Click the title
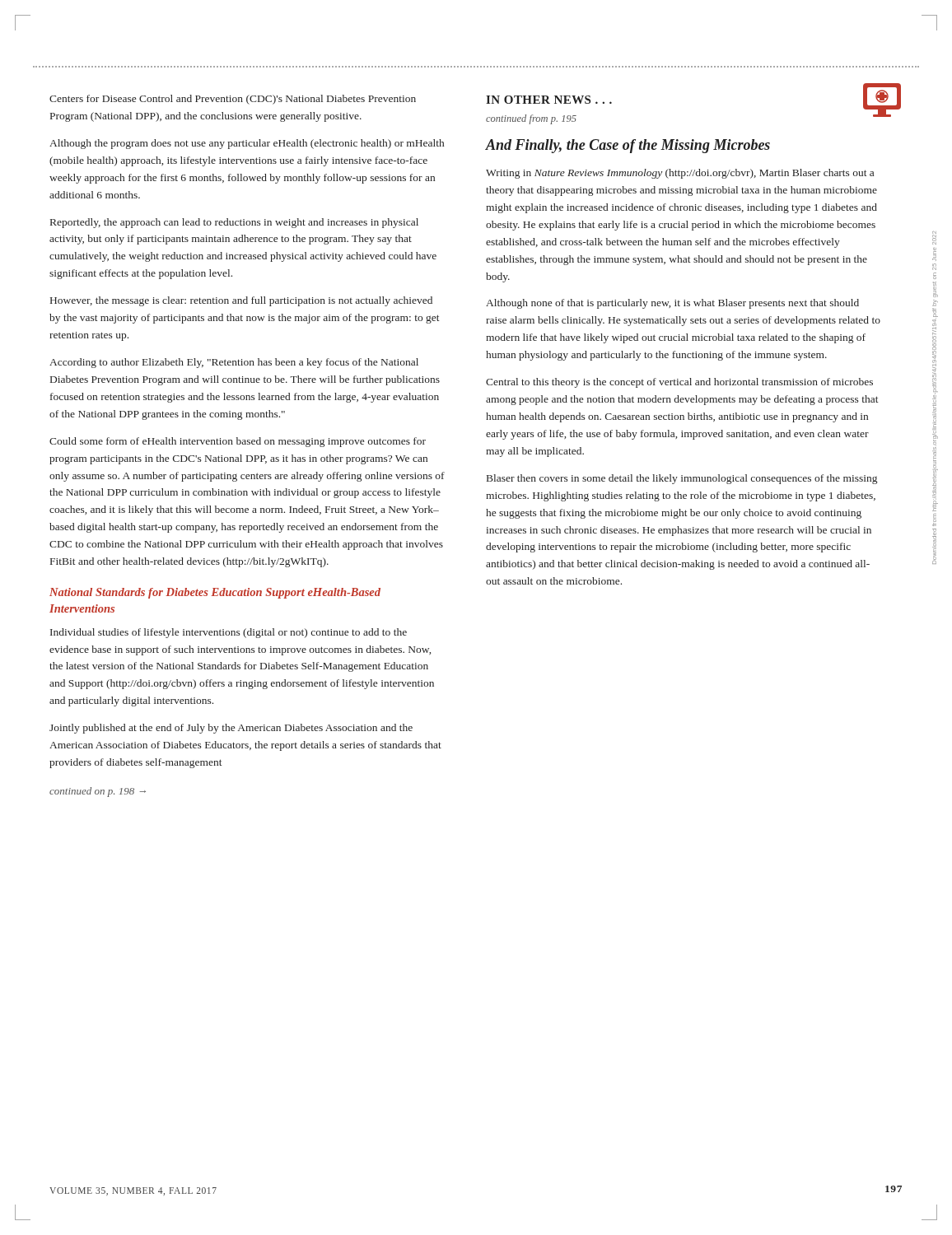Screen dimensions: 1235x952 coord(684,145)
